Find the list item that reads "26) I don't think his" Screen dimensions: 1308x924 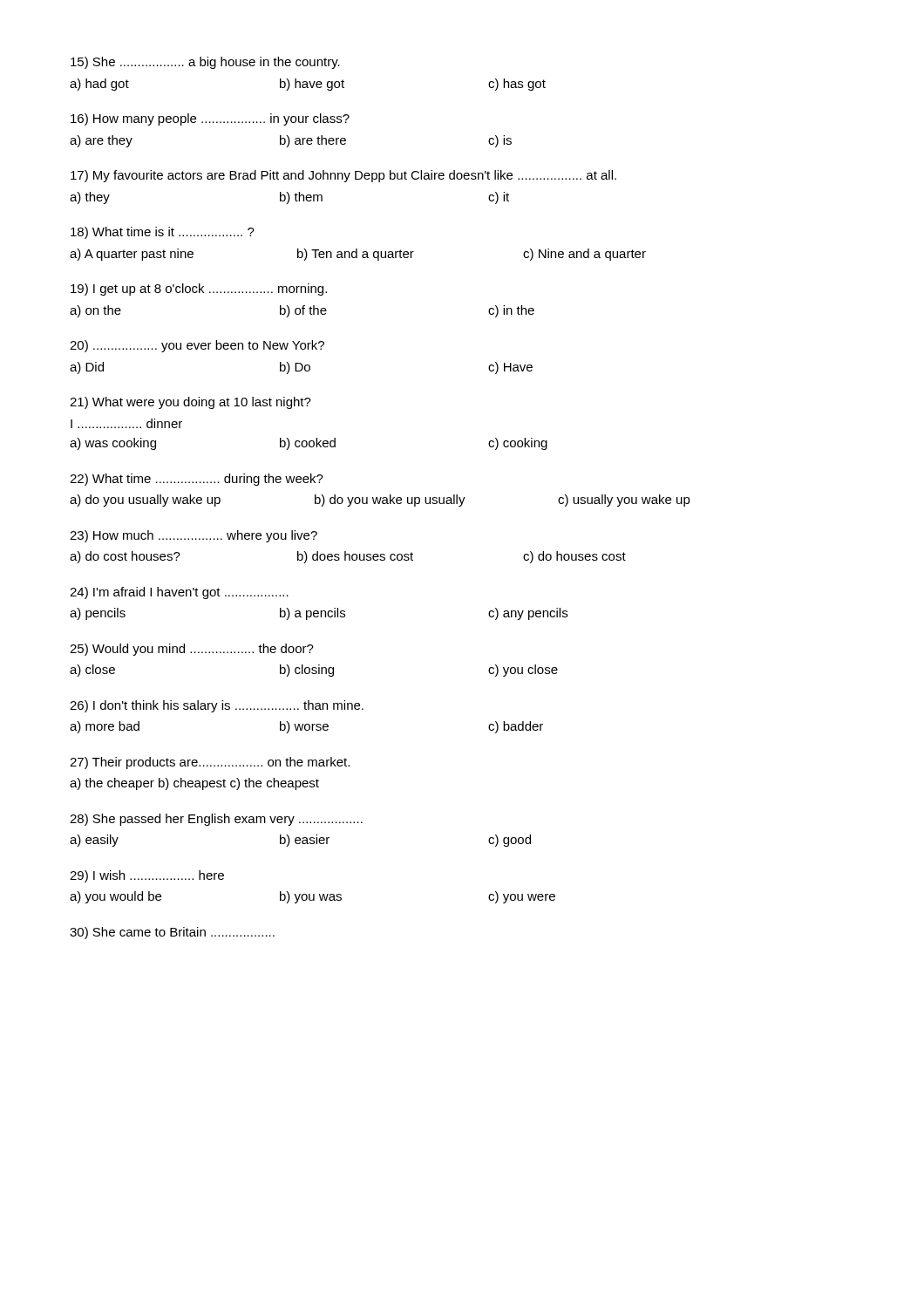tap(217, 706)
